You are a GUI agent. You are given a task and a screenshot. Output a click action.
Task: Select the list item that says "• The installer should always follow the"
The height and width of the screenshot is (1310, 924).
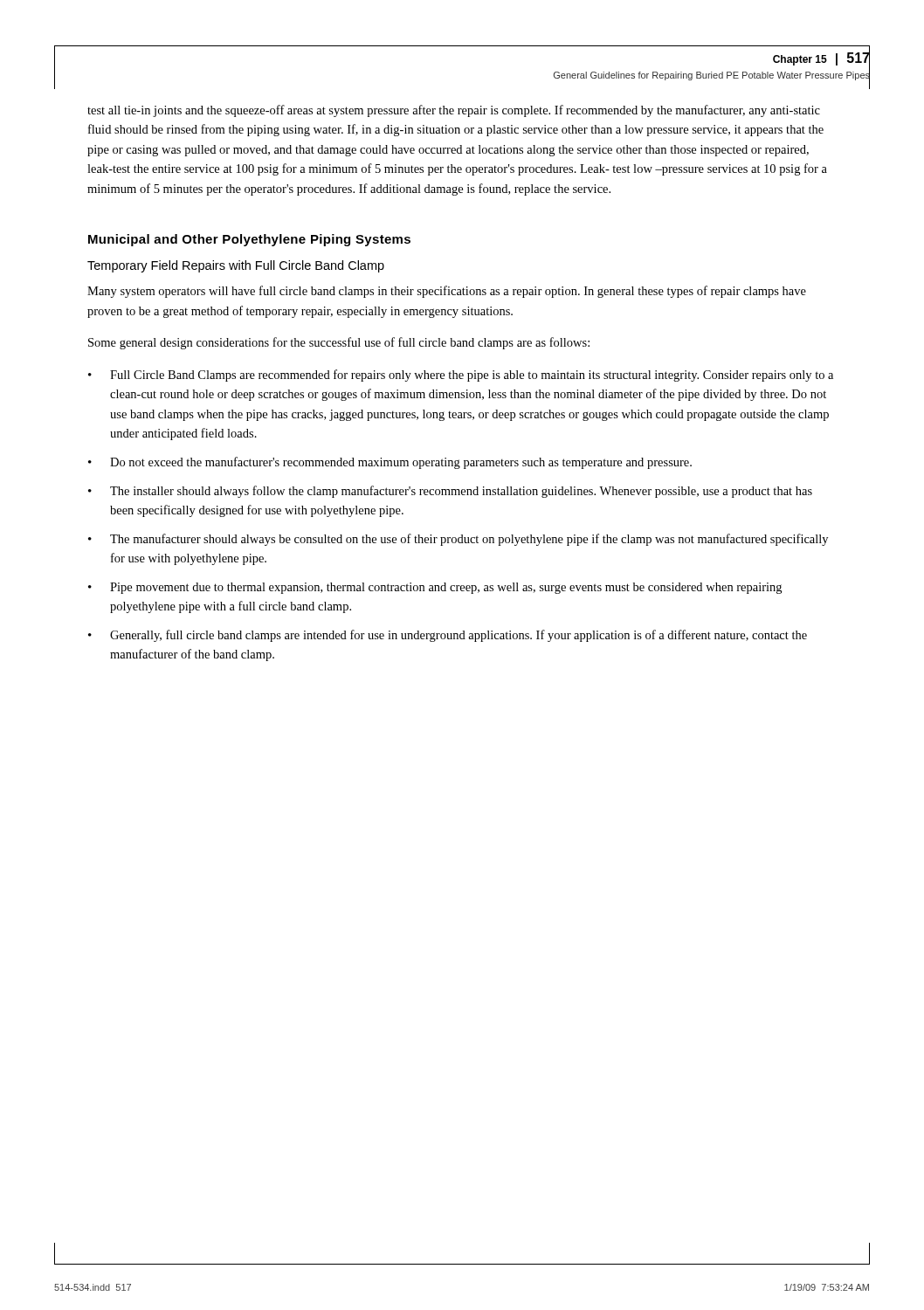(462, 501)
